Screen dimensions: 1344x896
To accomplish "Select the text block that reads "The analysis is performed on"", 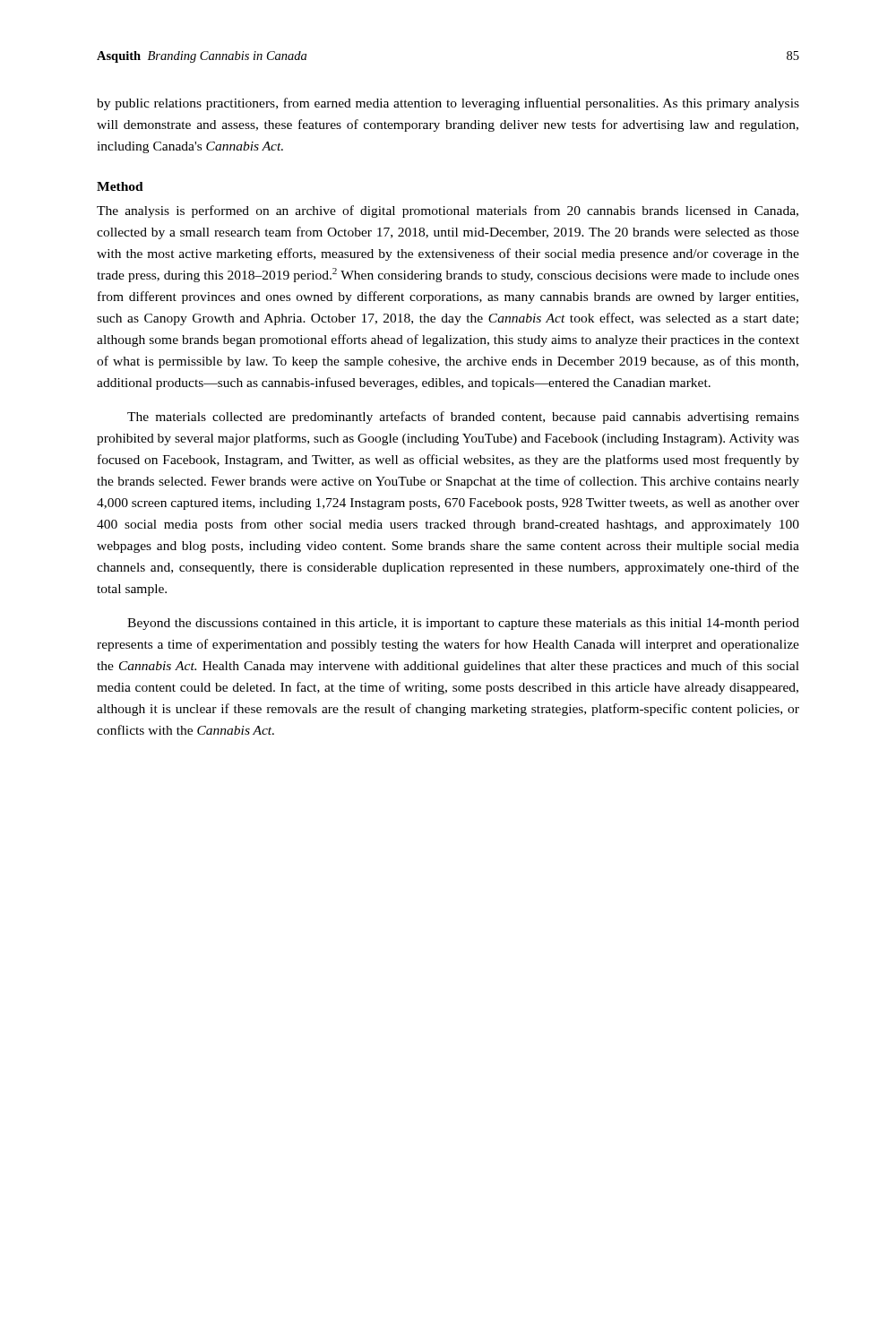I will (448, 296).
